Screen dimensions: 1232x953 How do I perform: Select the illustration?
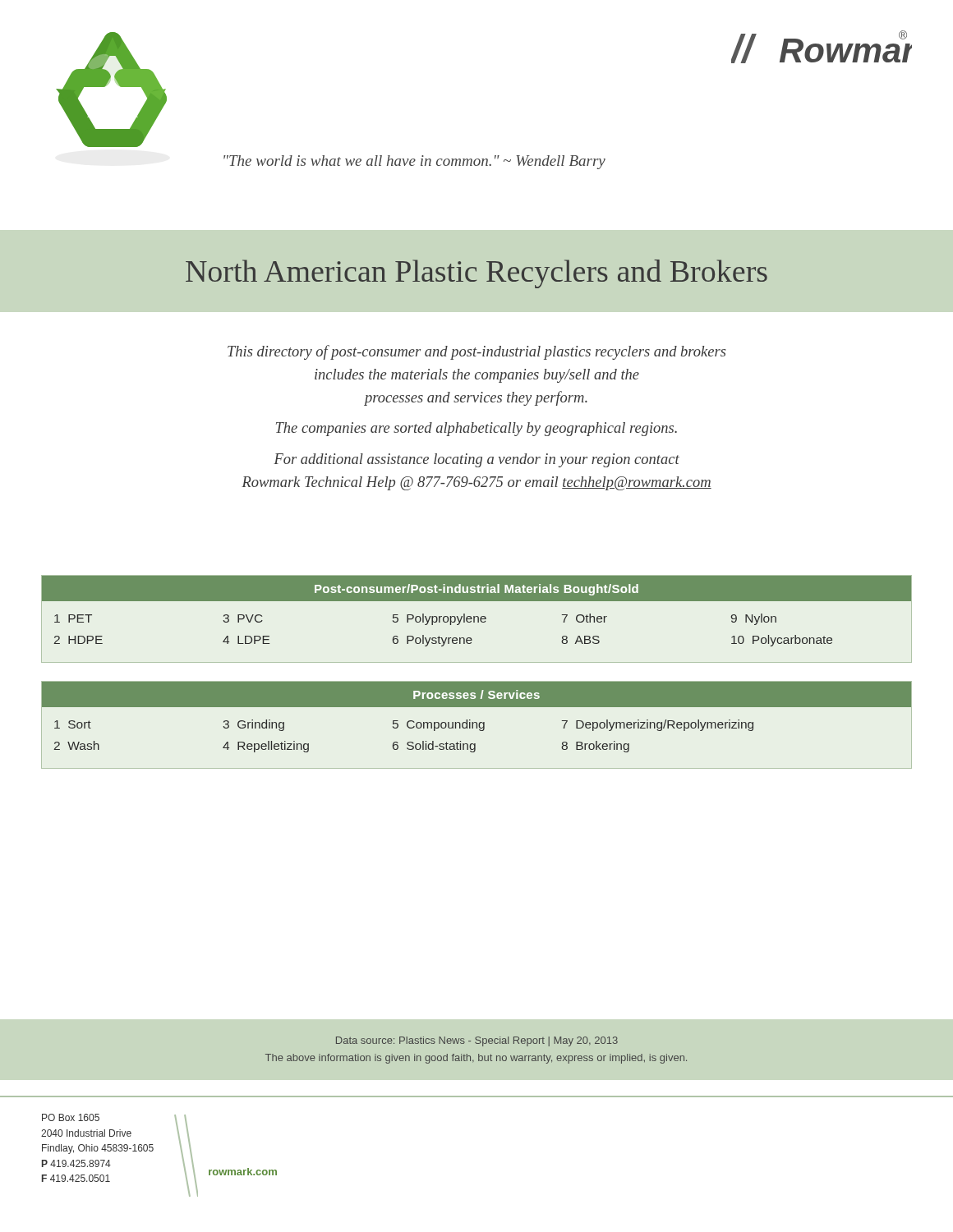point(113,97)
